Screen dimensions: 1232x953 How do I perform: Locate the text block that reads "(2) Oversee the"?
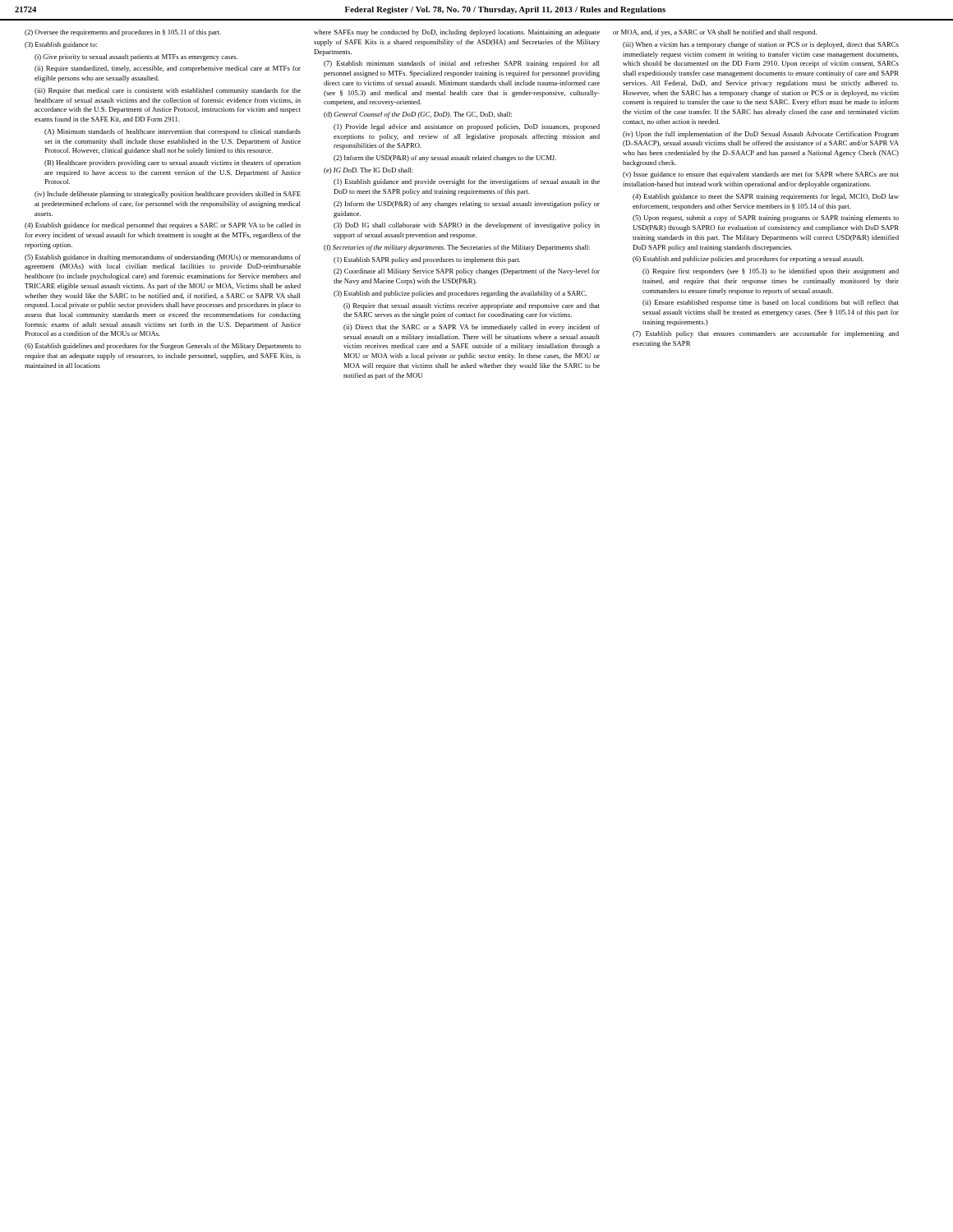(x=163, y=199)
